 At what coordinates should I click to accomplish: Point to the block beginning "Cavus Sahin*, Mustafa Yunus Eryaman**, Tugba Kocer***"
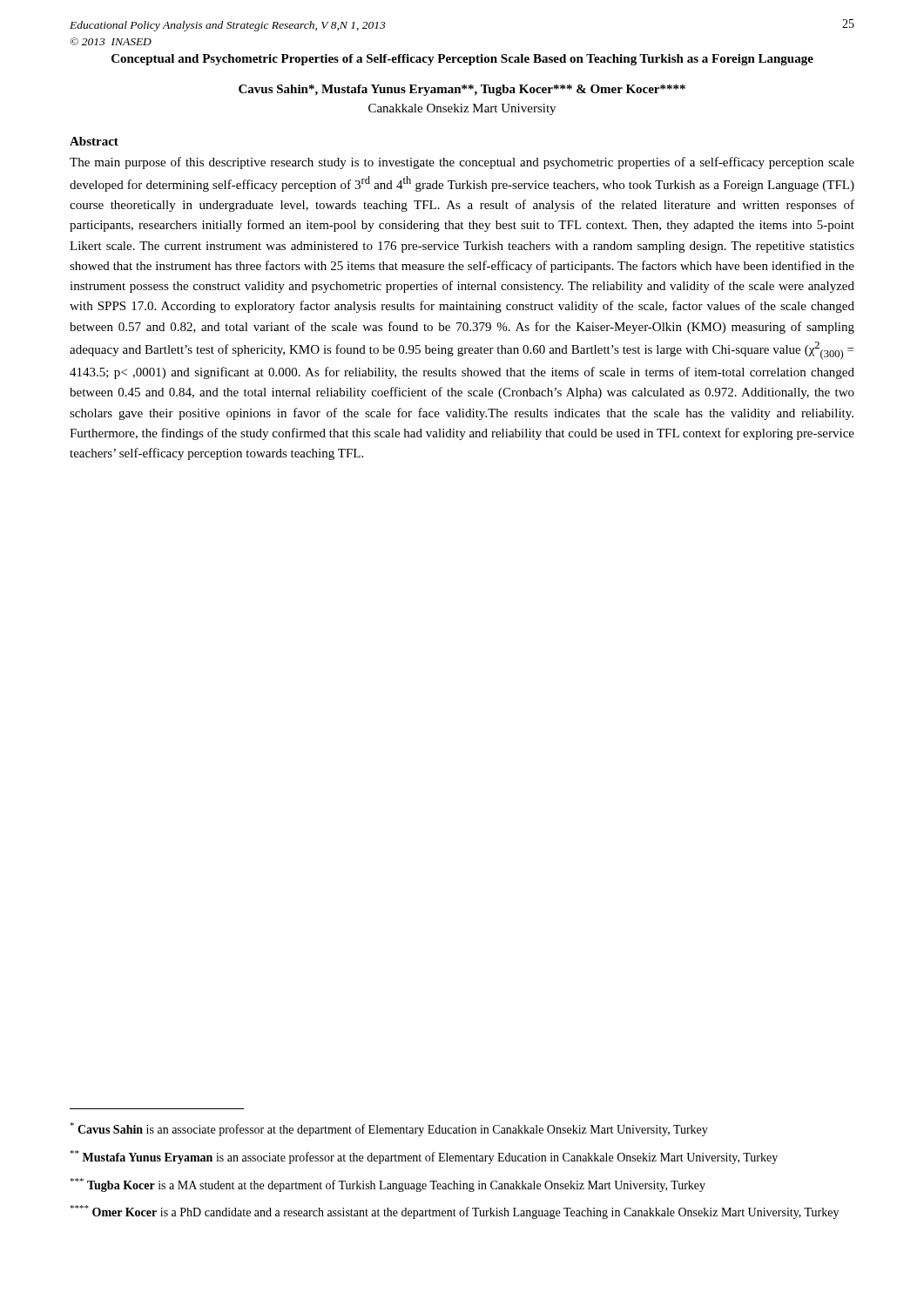click(x=462, y=98)
